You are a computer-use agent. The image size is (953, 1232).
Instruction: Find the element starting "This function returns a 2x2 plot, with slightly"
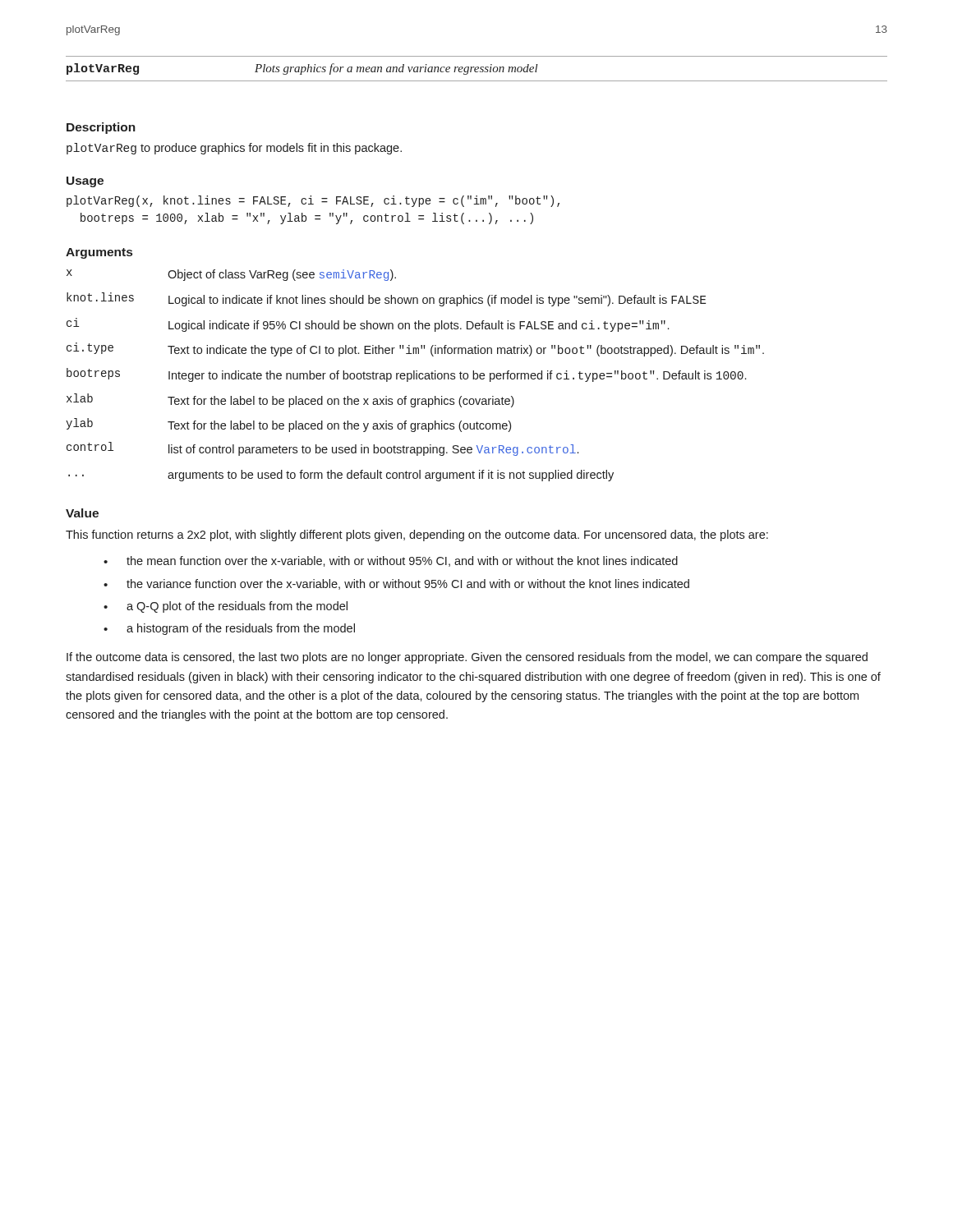click(417, 535)
